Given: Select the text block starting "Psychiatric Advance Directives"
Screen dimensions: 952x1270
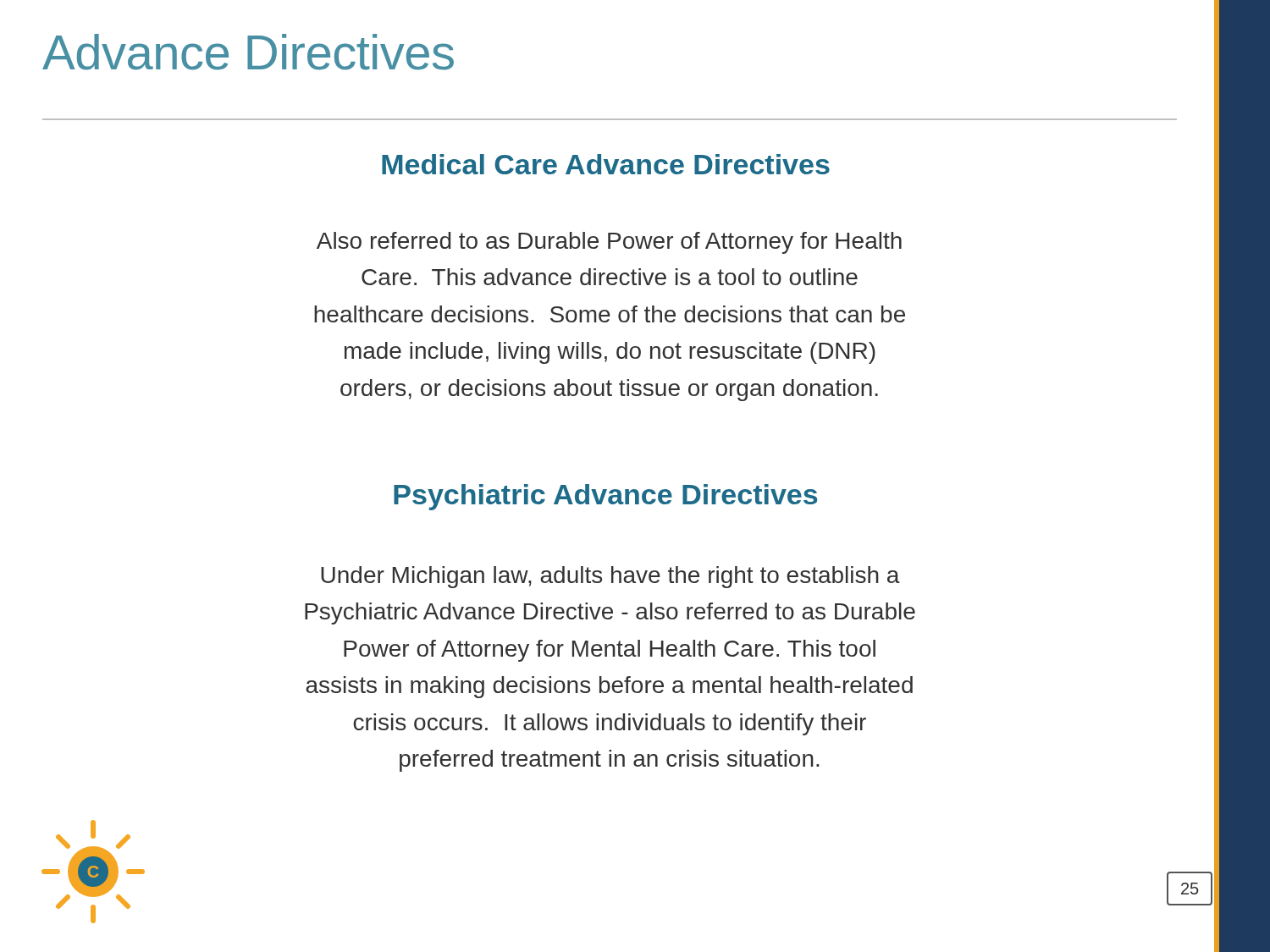Looking at the screenshot, I should (605, 494).
